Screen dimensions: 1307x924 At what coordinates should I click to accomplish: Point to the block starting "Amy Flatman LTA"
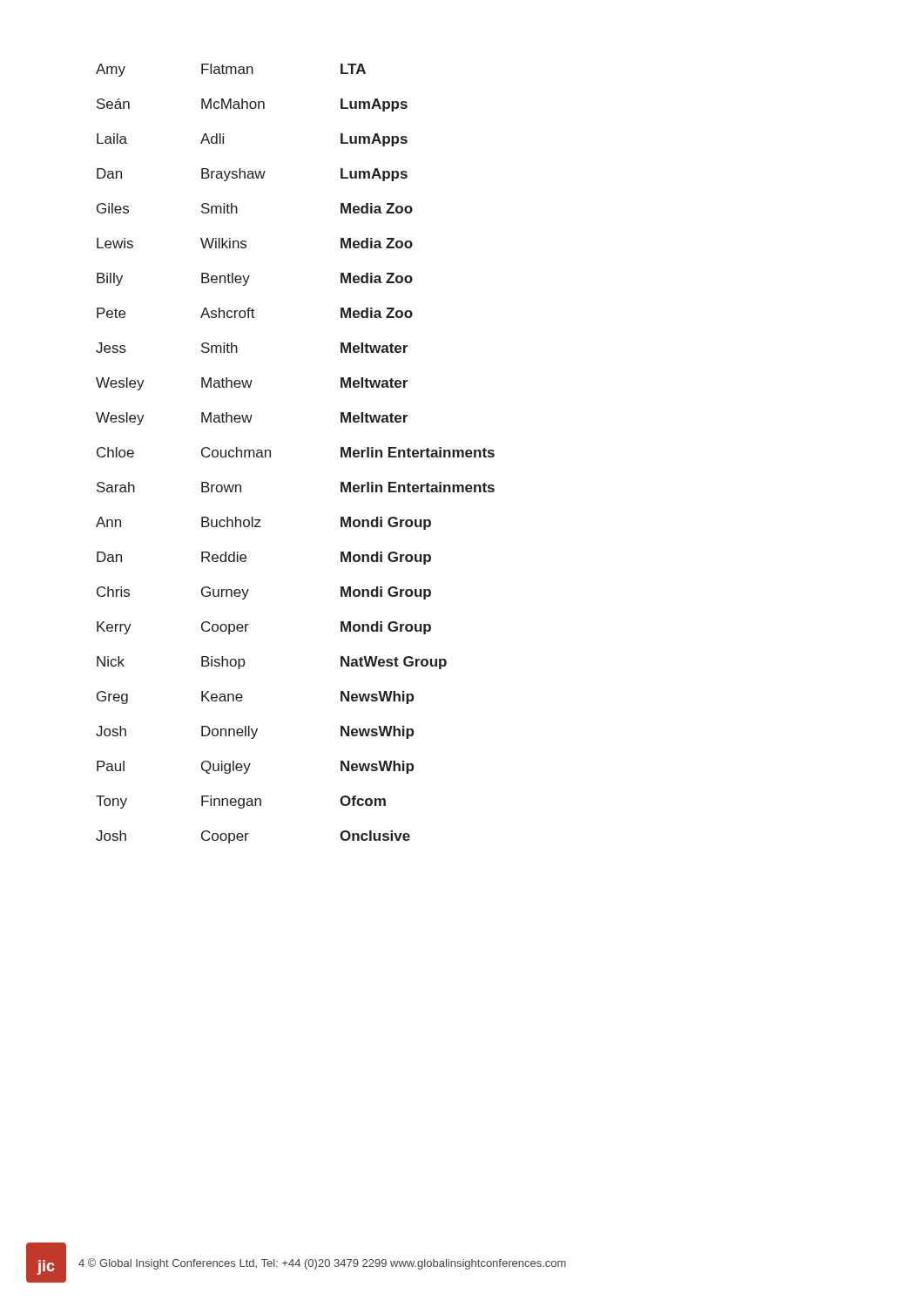point(231,70)
